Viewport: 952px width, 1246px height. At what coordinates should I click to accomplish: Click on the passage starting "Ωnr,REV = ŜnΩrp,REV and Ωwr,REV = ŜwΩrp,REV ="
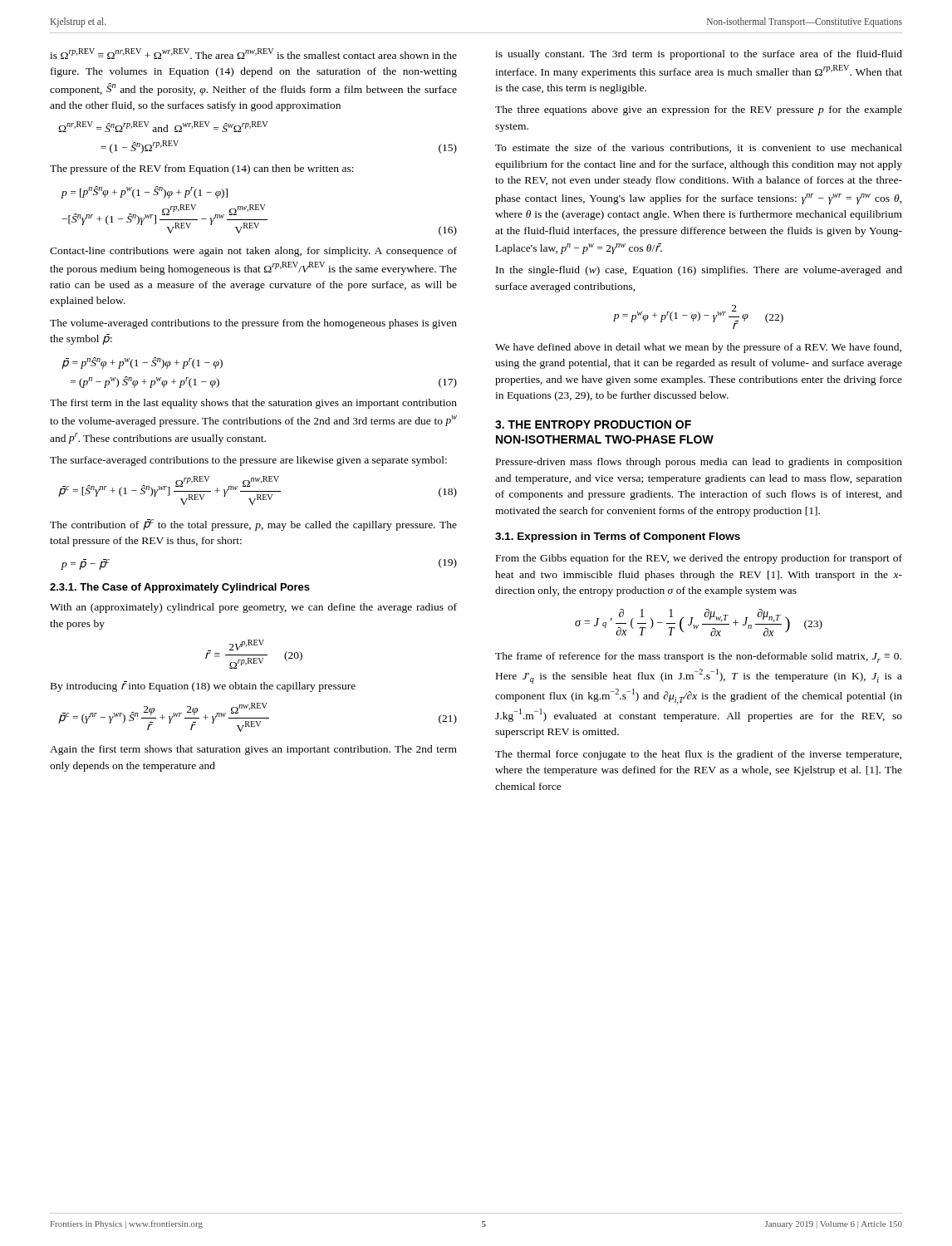point(258,137)
